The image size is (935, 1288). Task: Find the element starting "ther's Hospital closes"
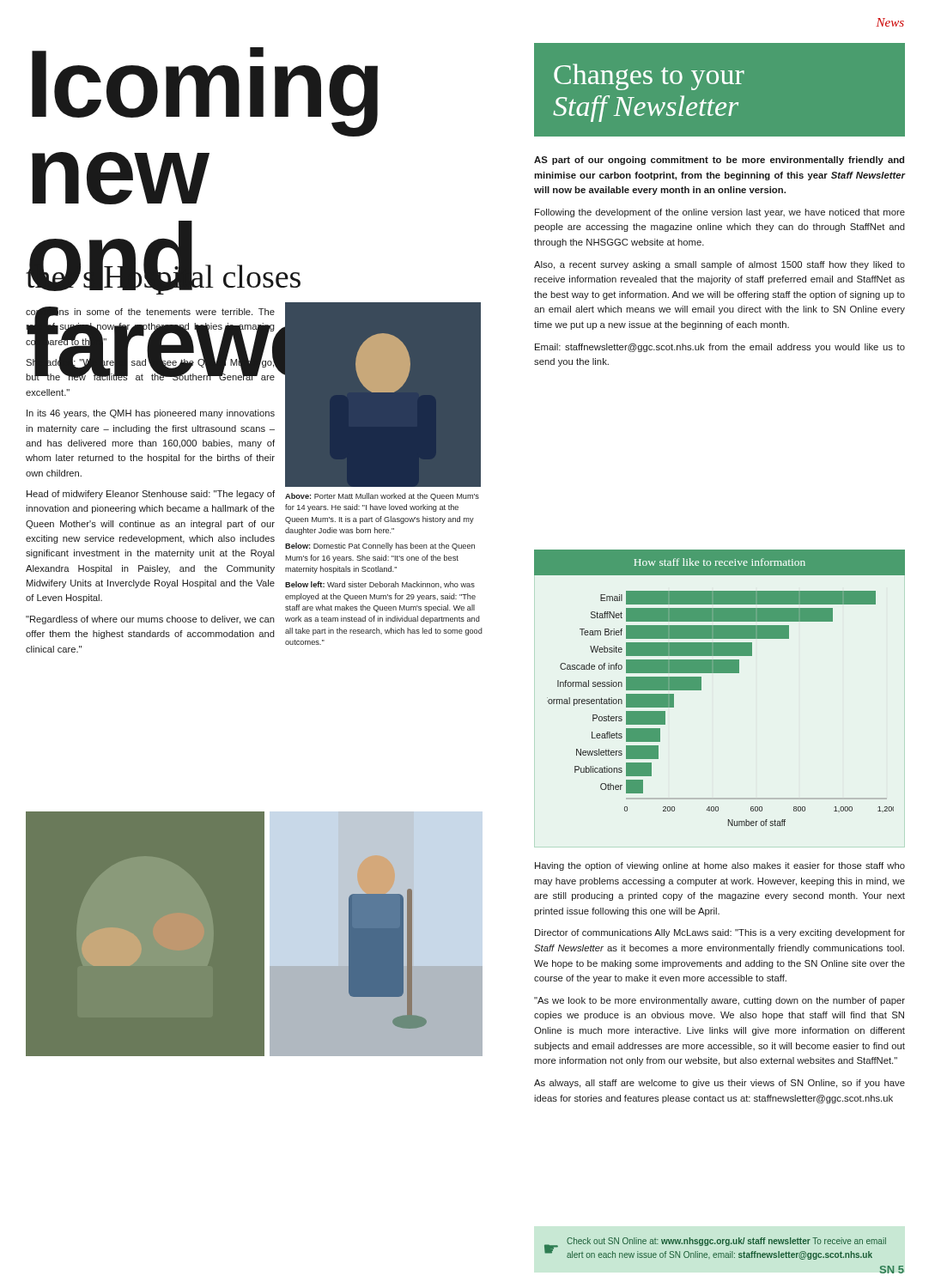[x=164, y=277]
